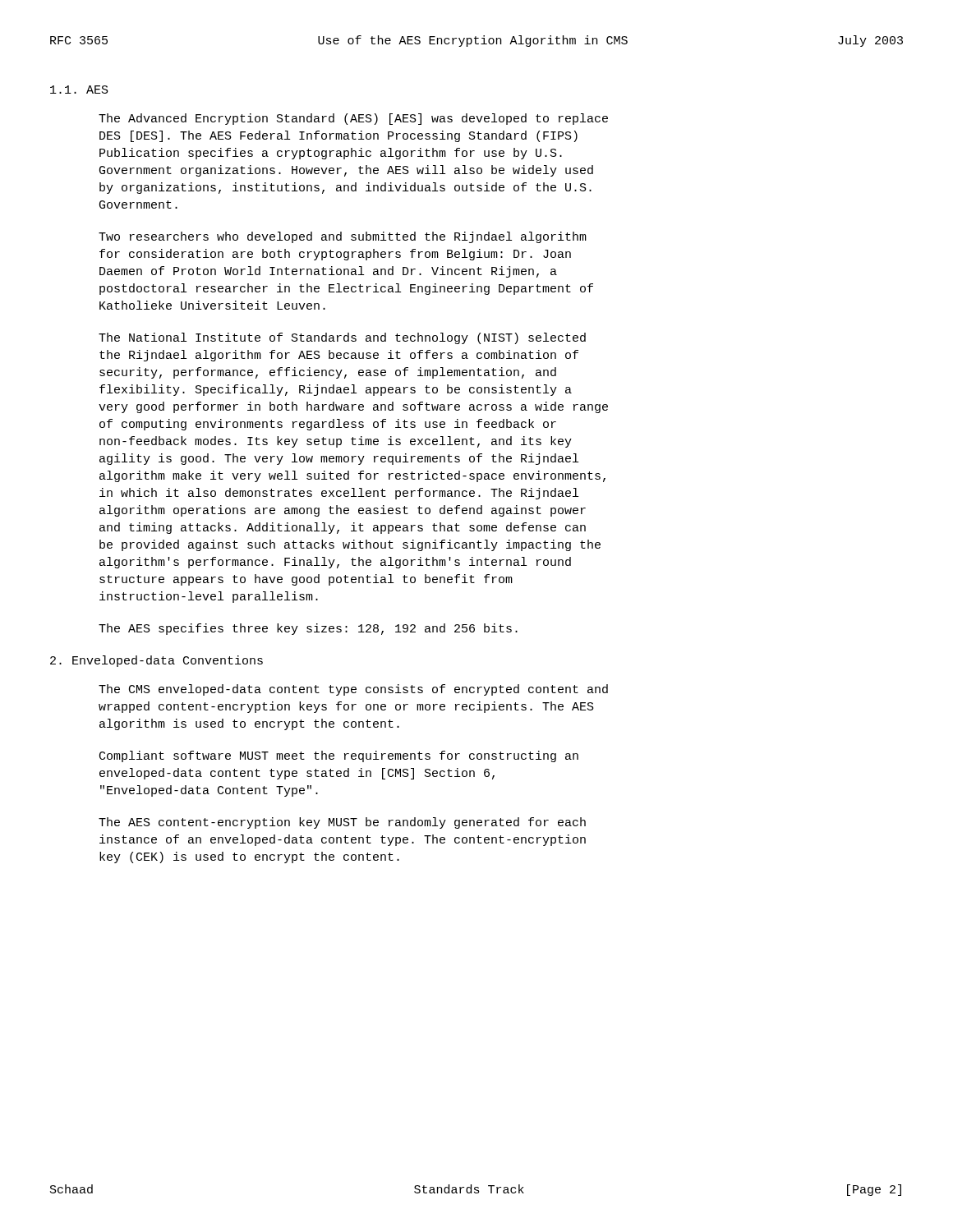Select the text block that says "The AES specifies three key"
Screen dimensions: 1232x953
coord(309,630)
